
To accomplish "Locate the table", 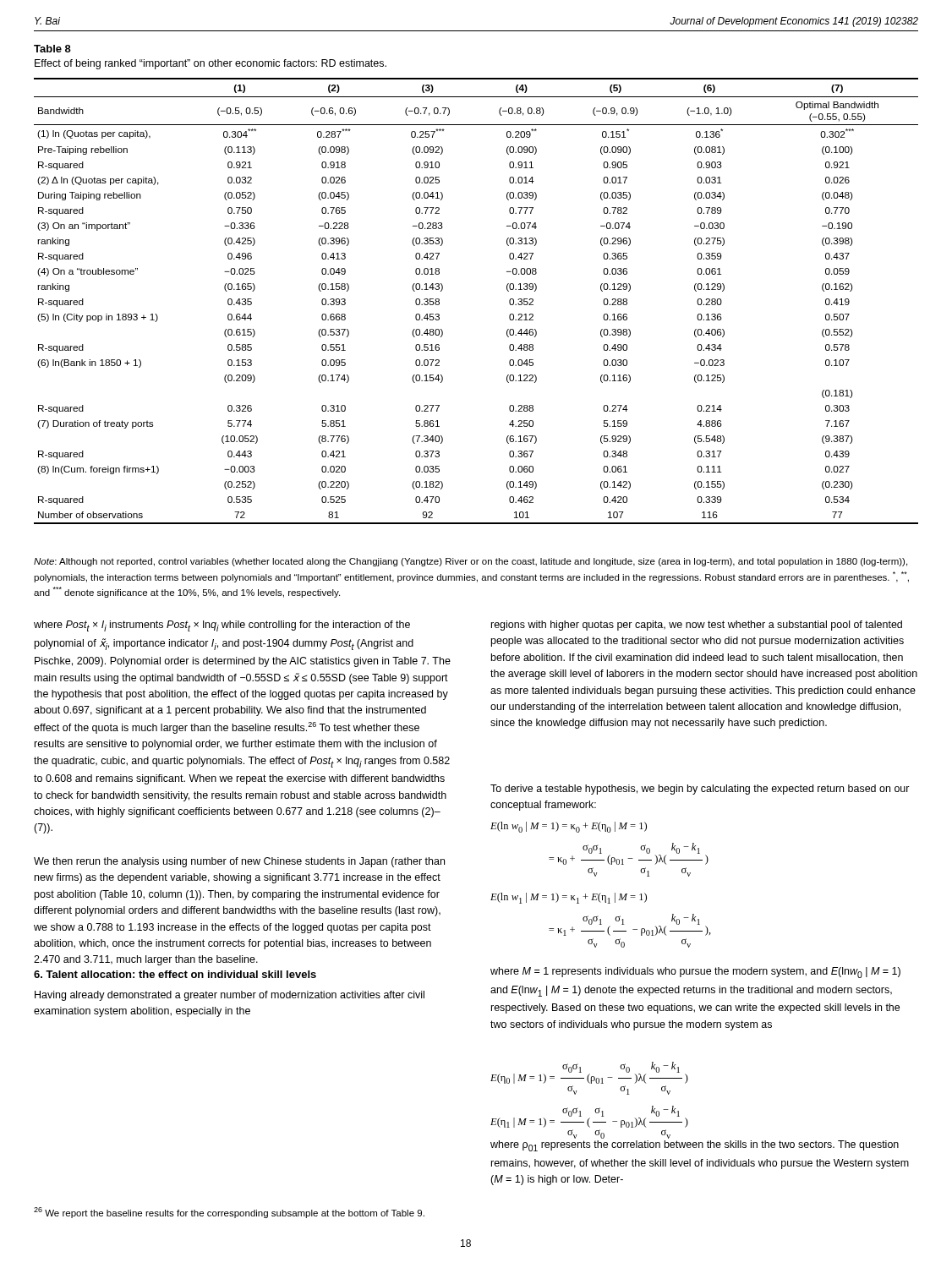I will click(476, 301).
